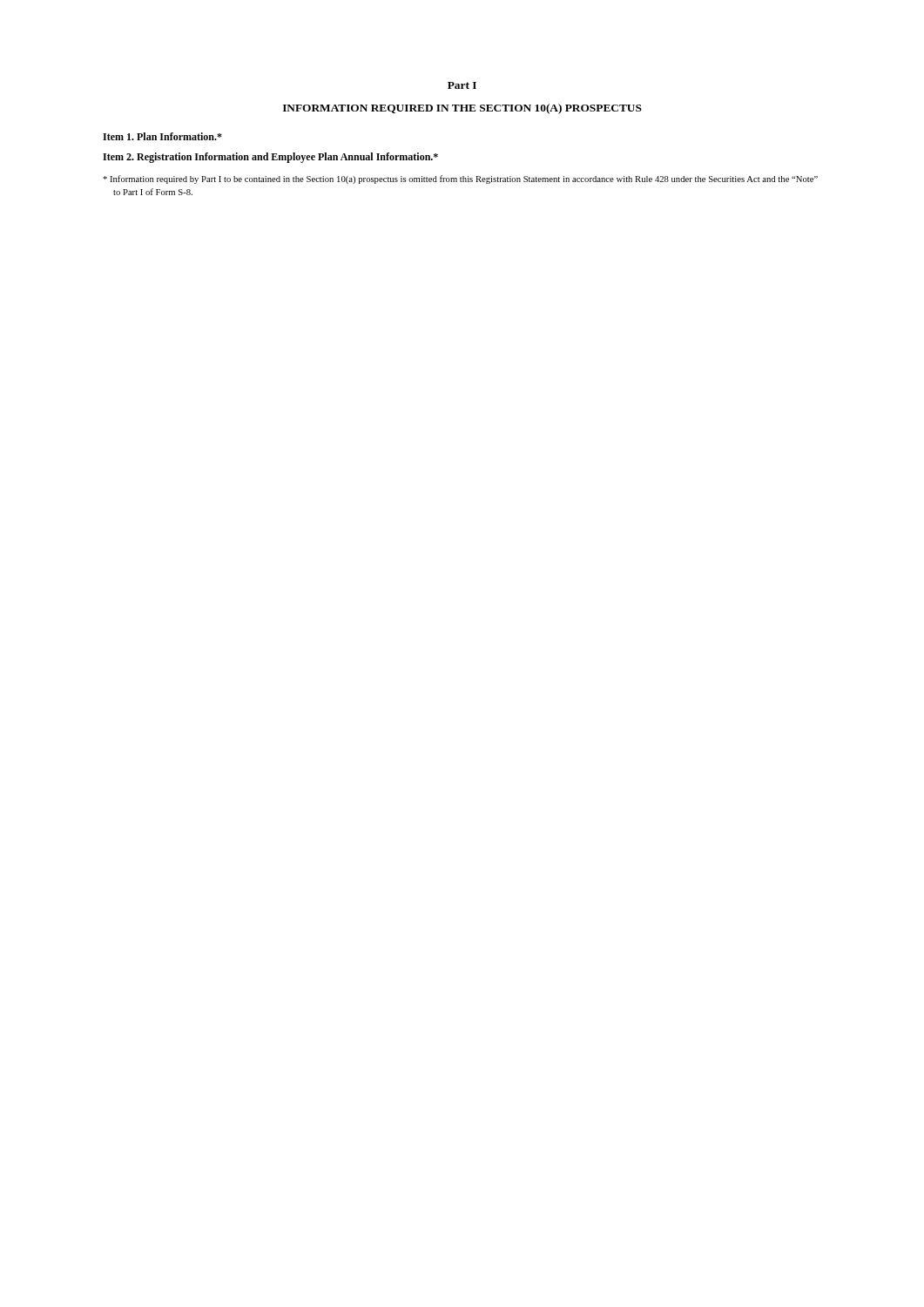
Task: Locate the block starting "Item 1. Plan"
Action: pyautogui.click(x=162, y=137)
